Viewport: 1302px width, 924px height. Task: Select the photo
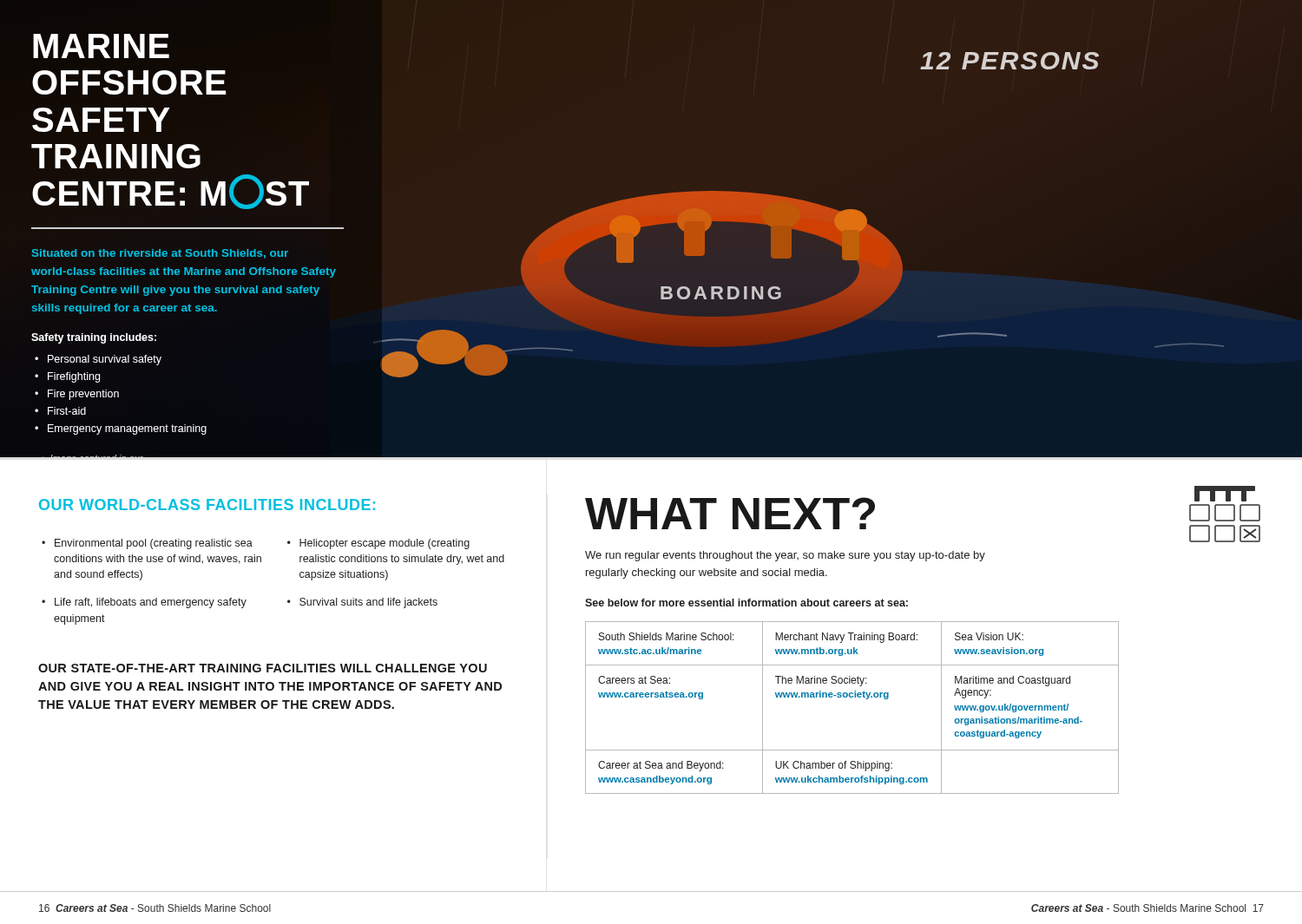pyautogui.click(x=651, y=230)
